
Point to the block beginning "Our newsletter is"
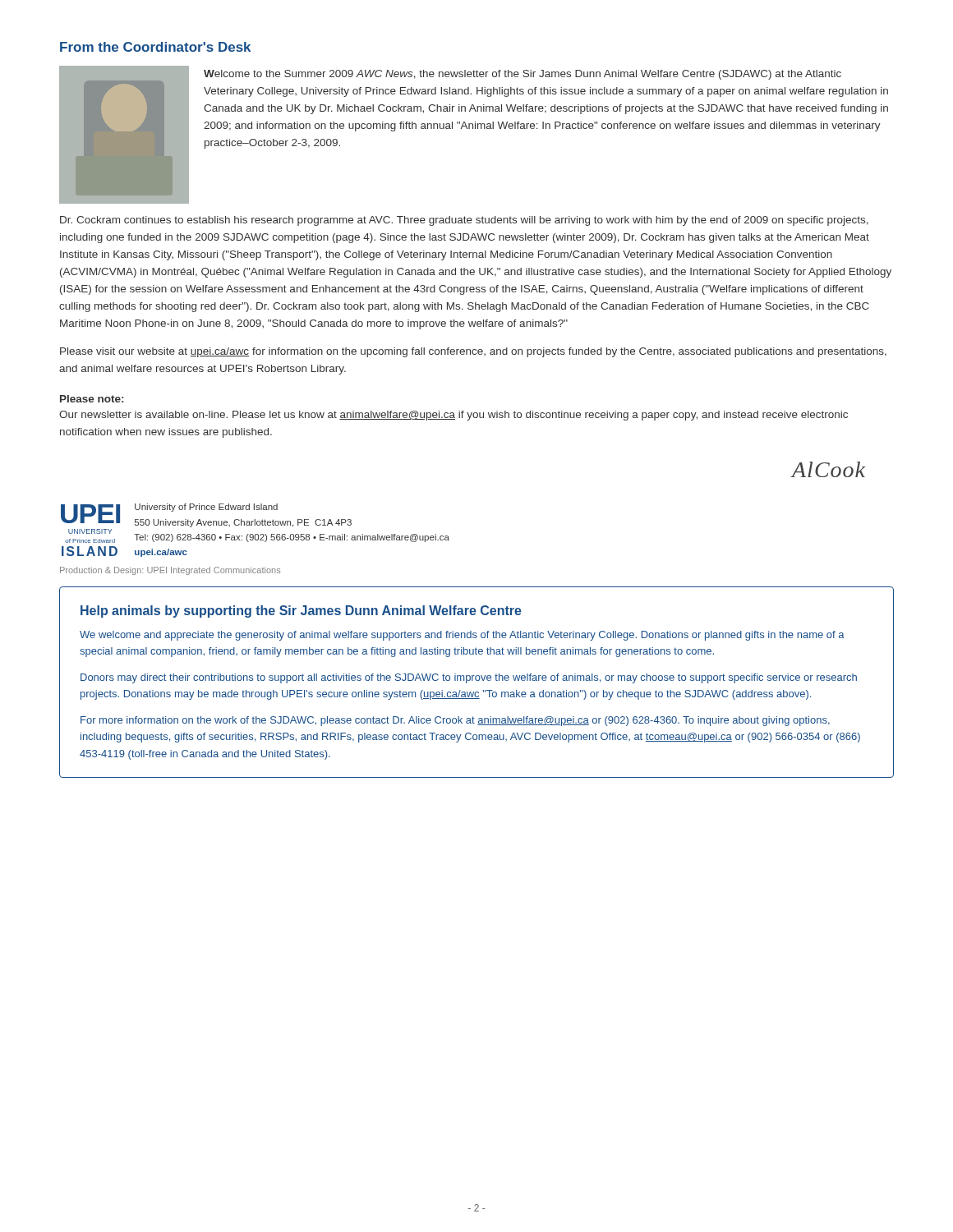pos(454,423)
